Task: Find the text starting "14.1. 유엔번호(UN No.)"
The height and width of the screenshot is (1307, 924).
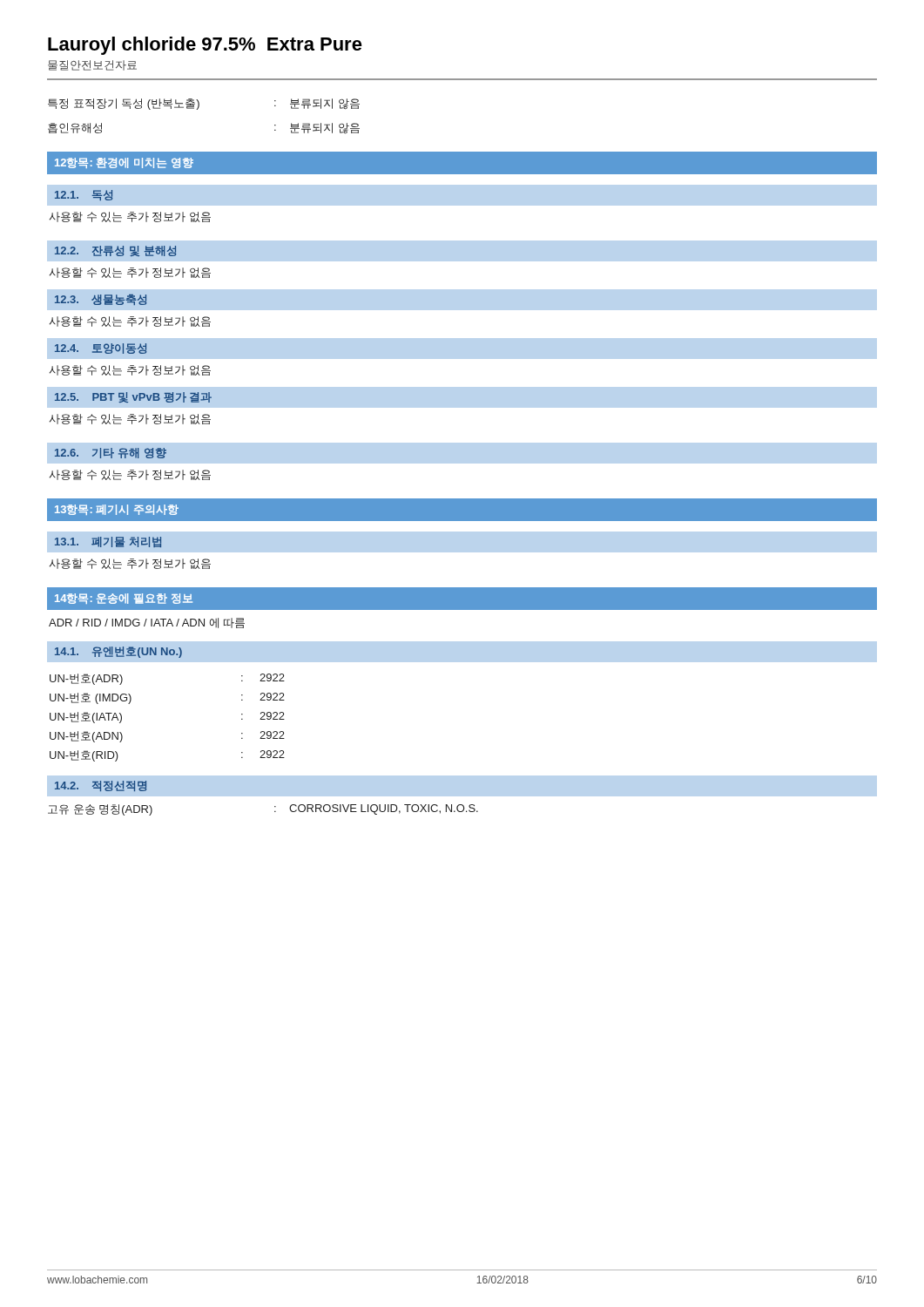Action: [118, 651]
